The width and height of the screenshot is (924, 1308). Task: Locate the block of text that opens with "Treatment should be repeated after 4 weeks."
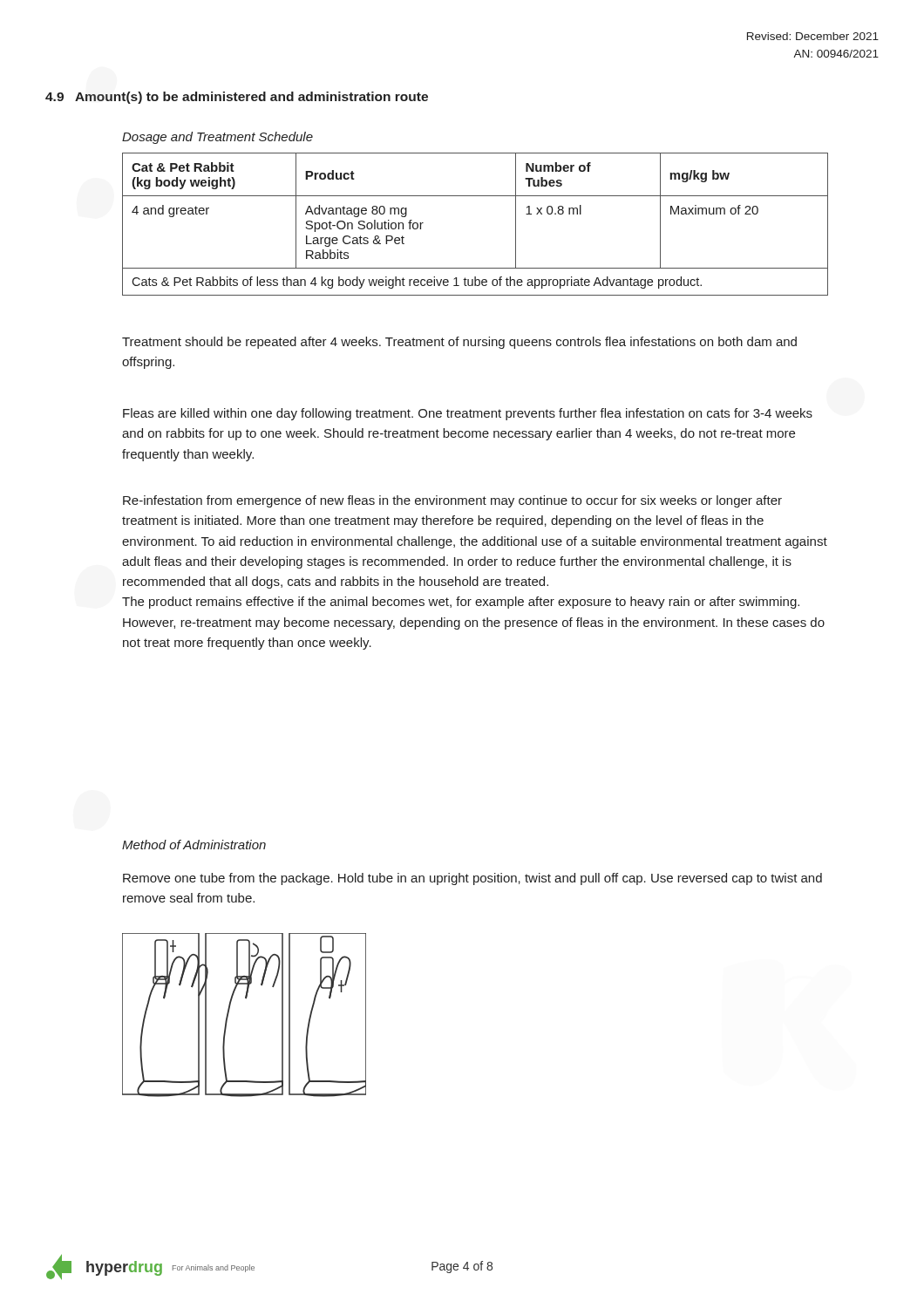pos(460,352)
